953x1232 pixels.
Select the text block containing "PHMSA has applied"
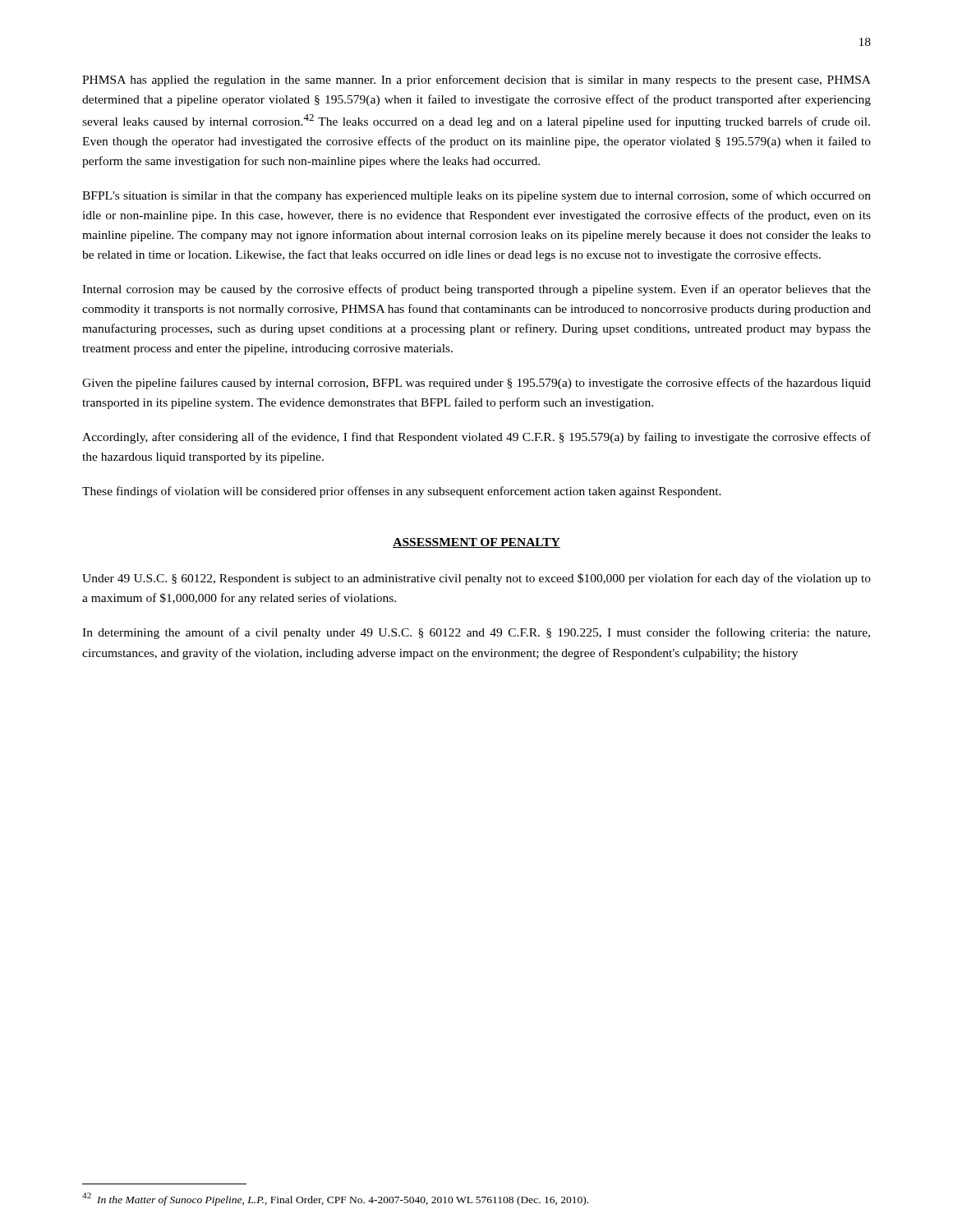(476, 120)
